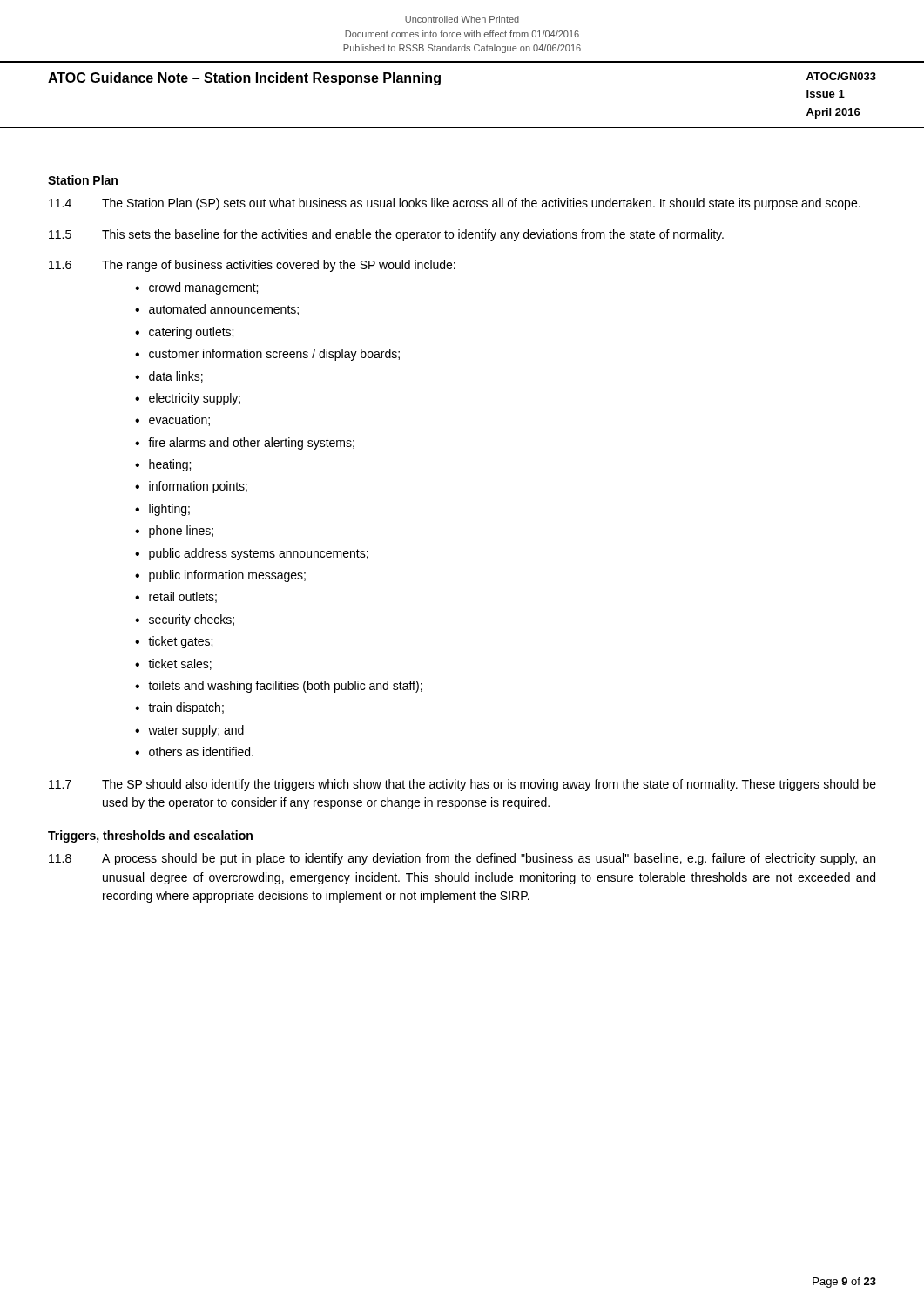This screenshot has height=1307, width=924.
Task: Click where it says "water supply; and"
Action: 189,731
